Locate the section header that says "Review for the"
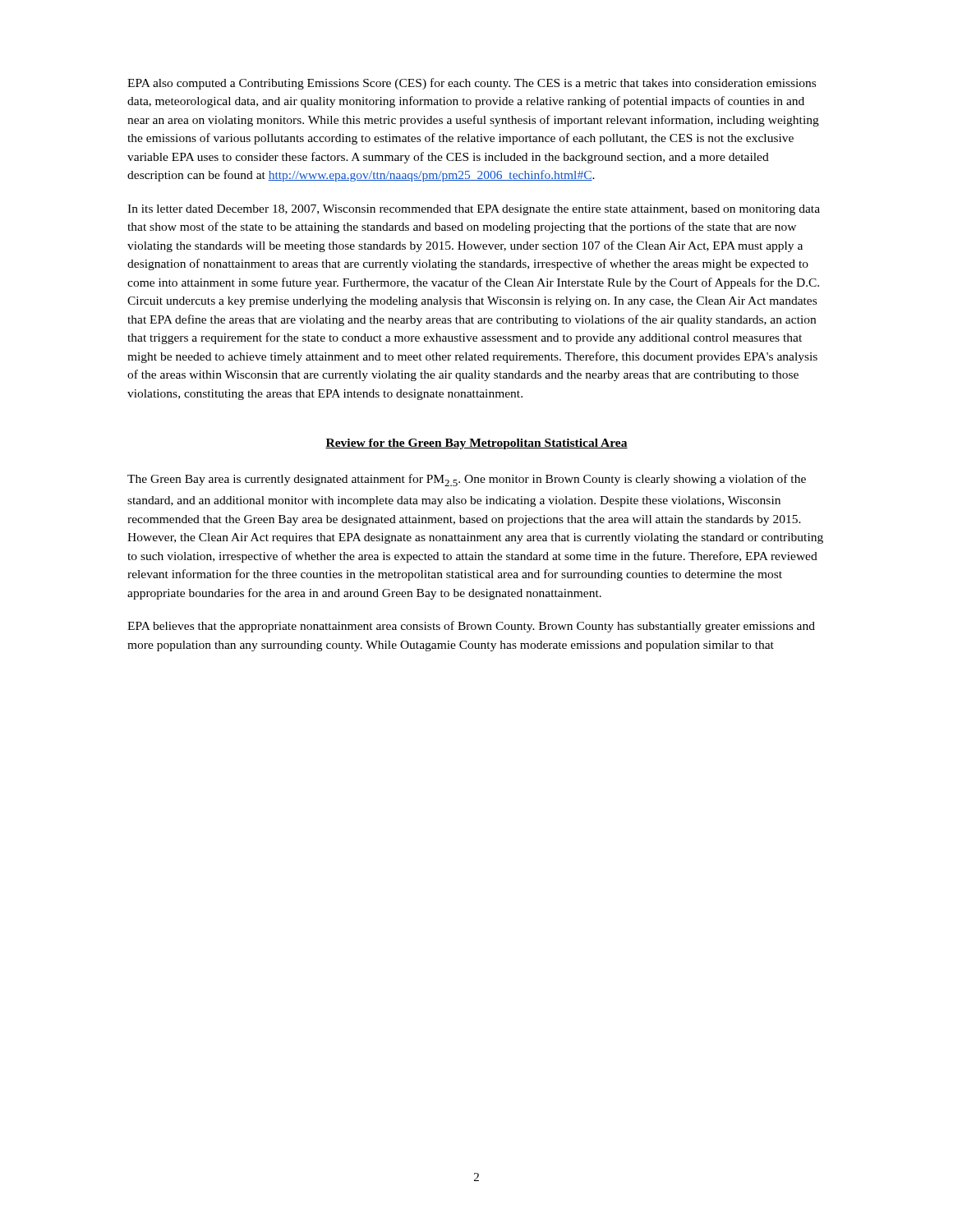Screen dimensions: 1232x953 [x=476, y=442]
